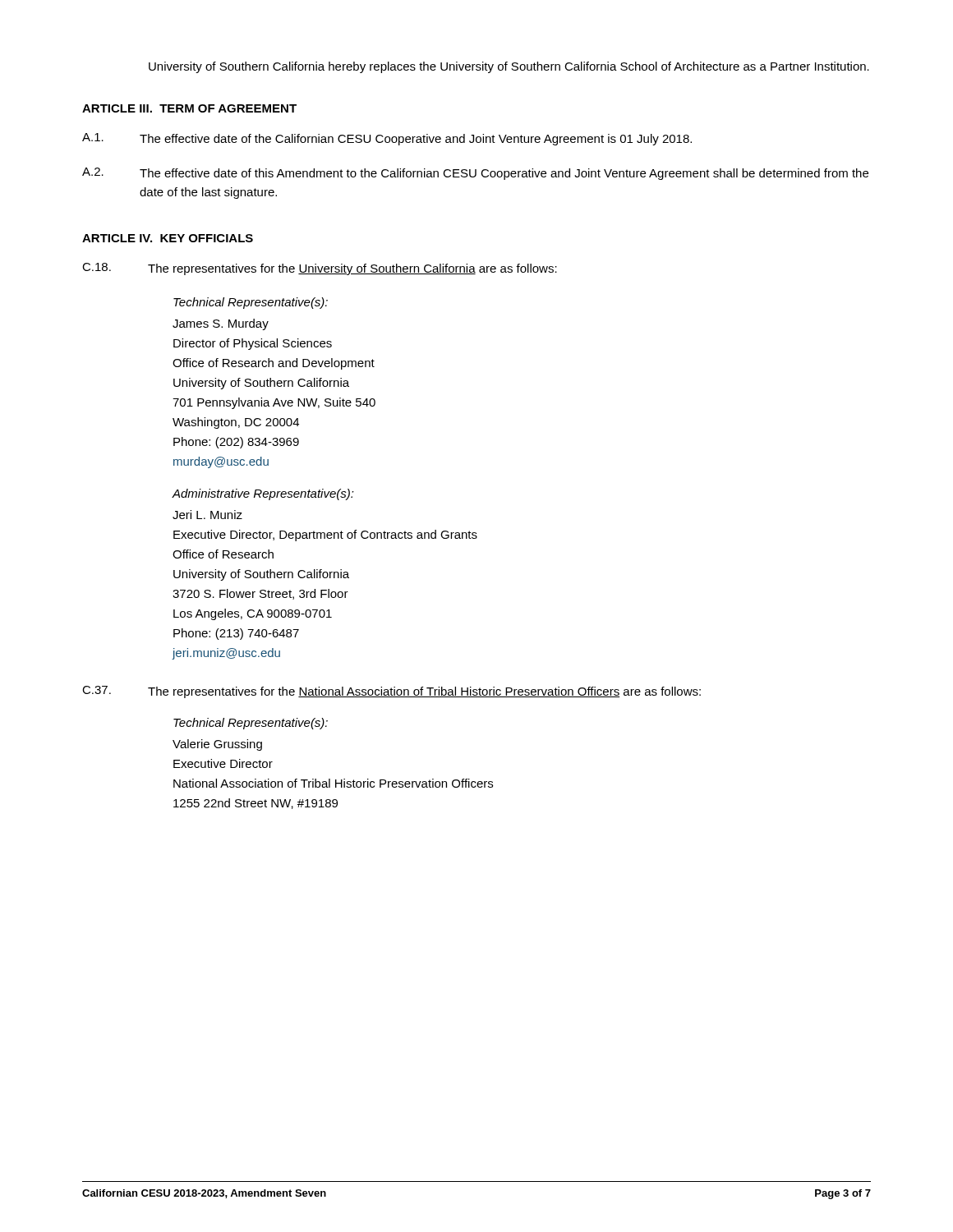This screenshot has height=1232, width=953.
Task: Locate the text starting "ARTICLE III. TERM"
Action: click(x=189, y=108)
